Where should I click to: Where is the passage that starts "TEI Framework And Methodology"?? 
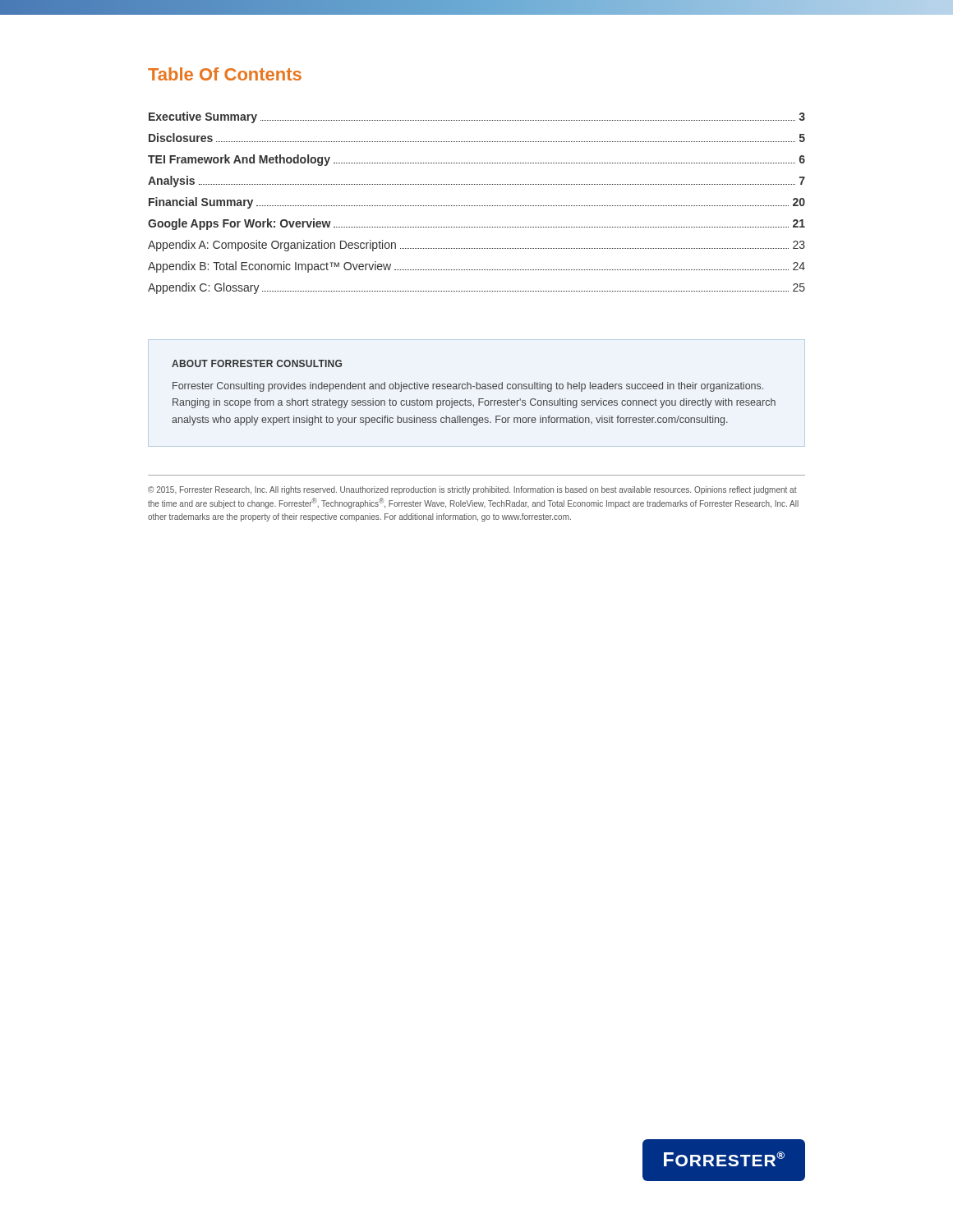[x=476, y=159]
